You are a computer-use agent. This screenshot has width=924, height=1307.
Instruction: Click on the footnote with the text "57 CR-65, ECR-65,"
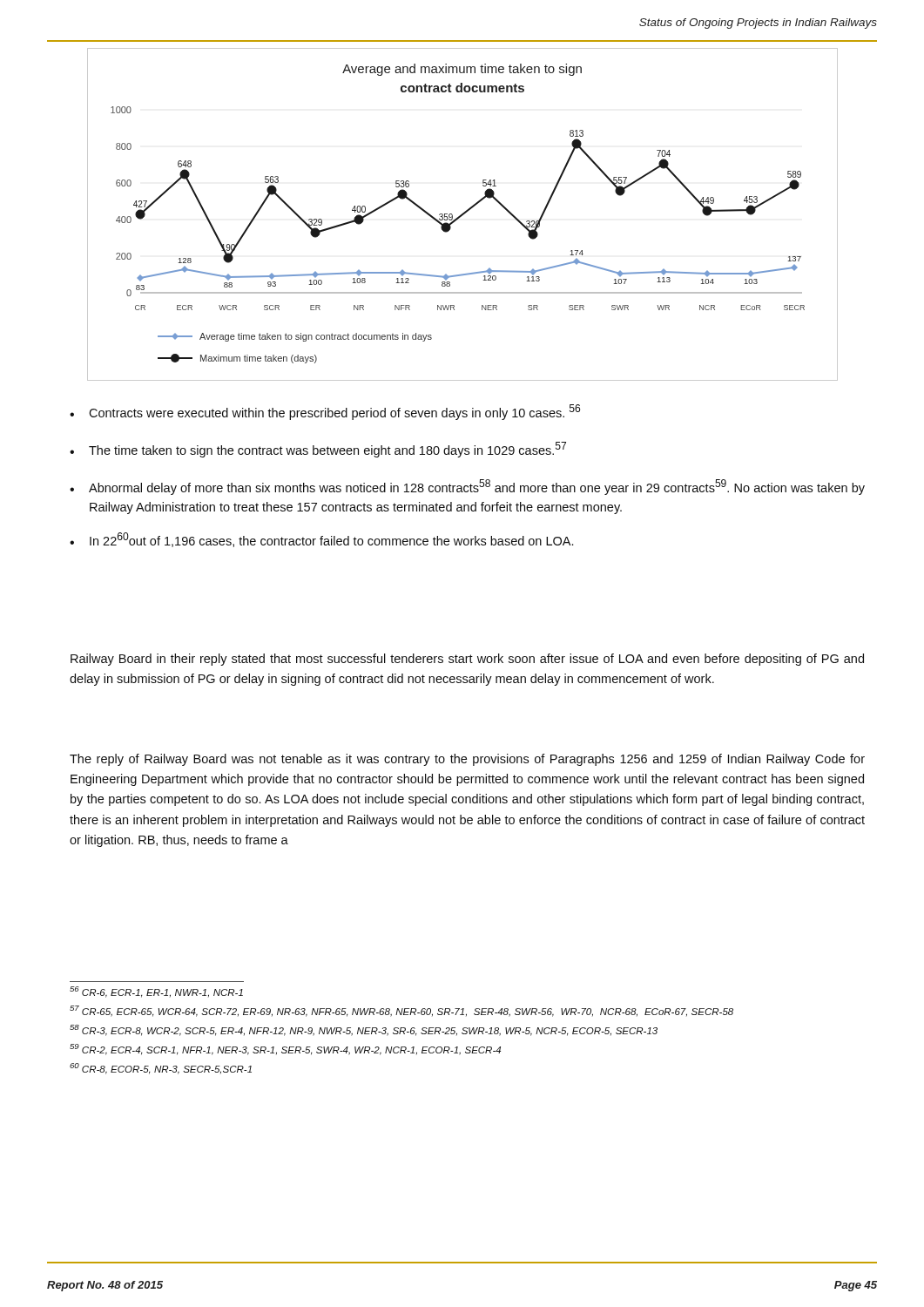point(402,1010)
